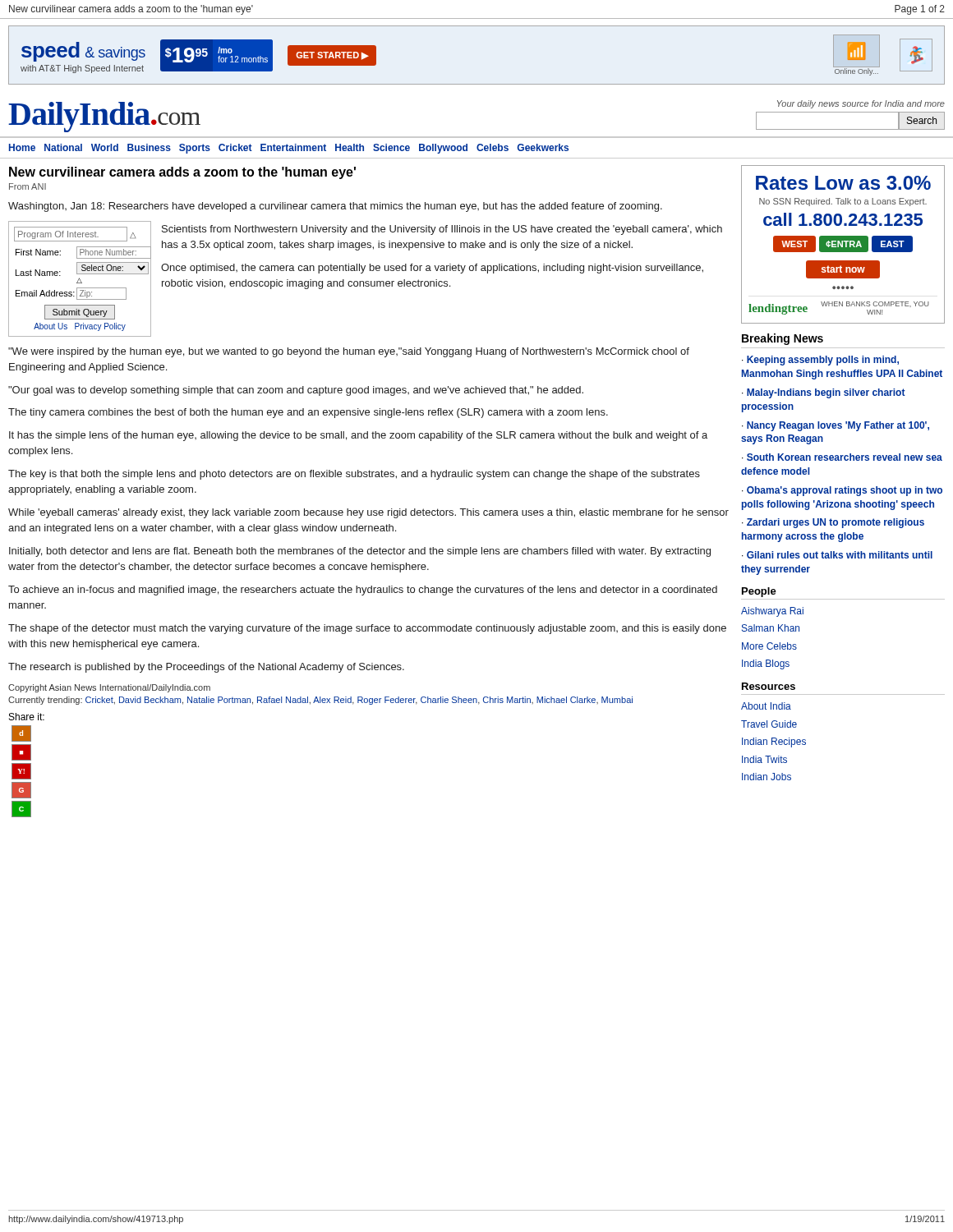The width and height of the screenshot is (953, 1232).
Task: Select the list item containing "India Twits"
Action: (x=764, y=759)
